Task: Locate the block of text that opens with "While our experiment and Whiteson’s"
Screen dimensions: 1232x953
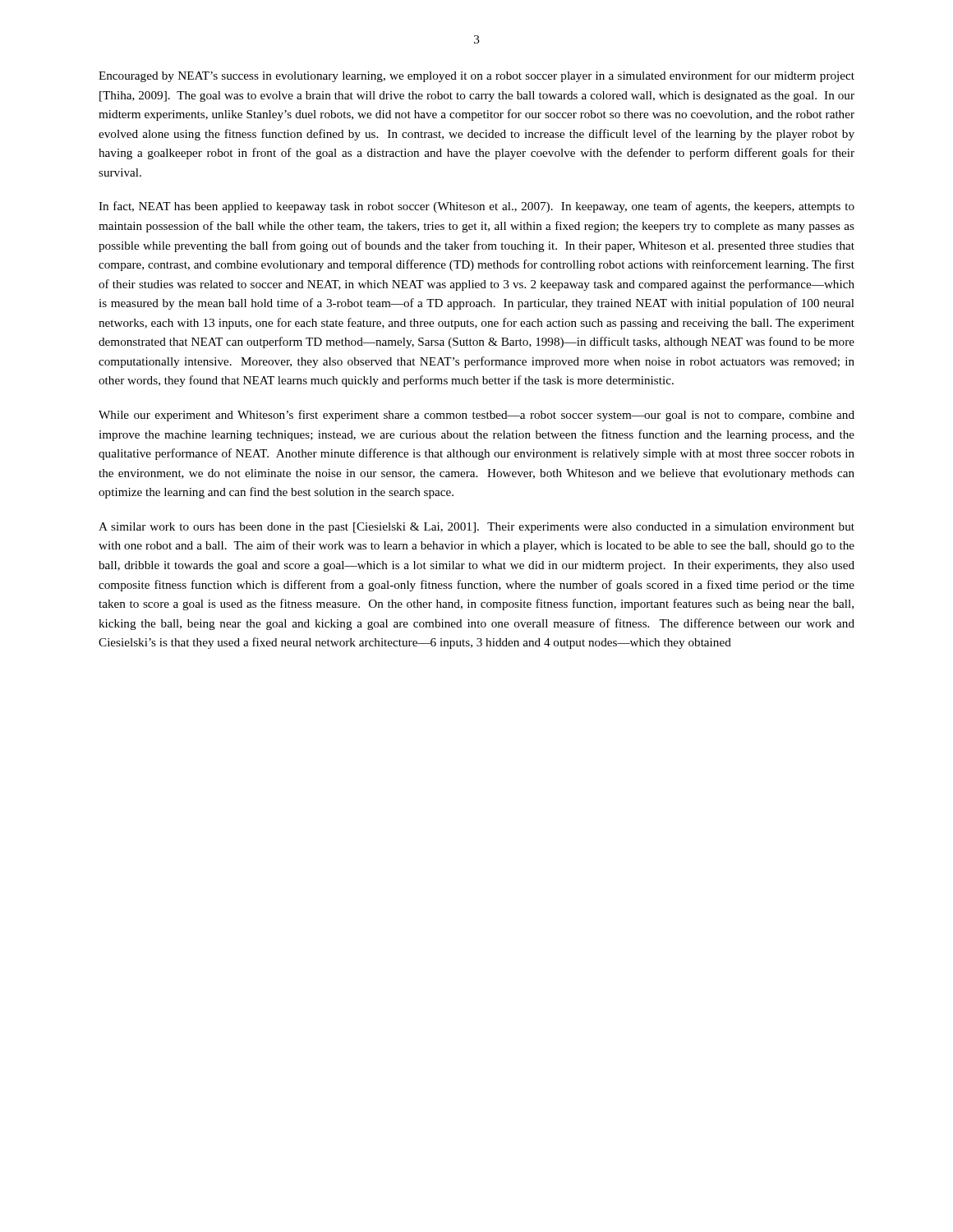Action: [476, 453]
